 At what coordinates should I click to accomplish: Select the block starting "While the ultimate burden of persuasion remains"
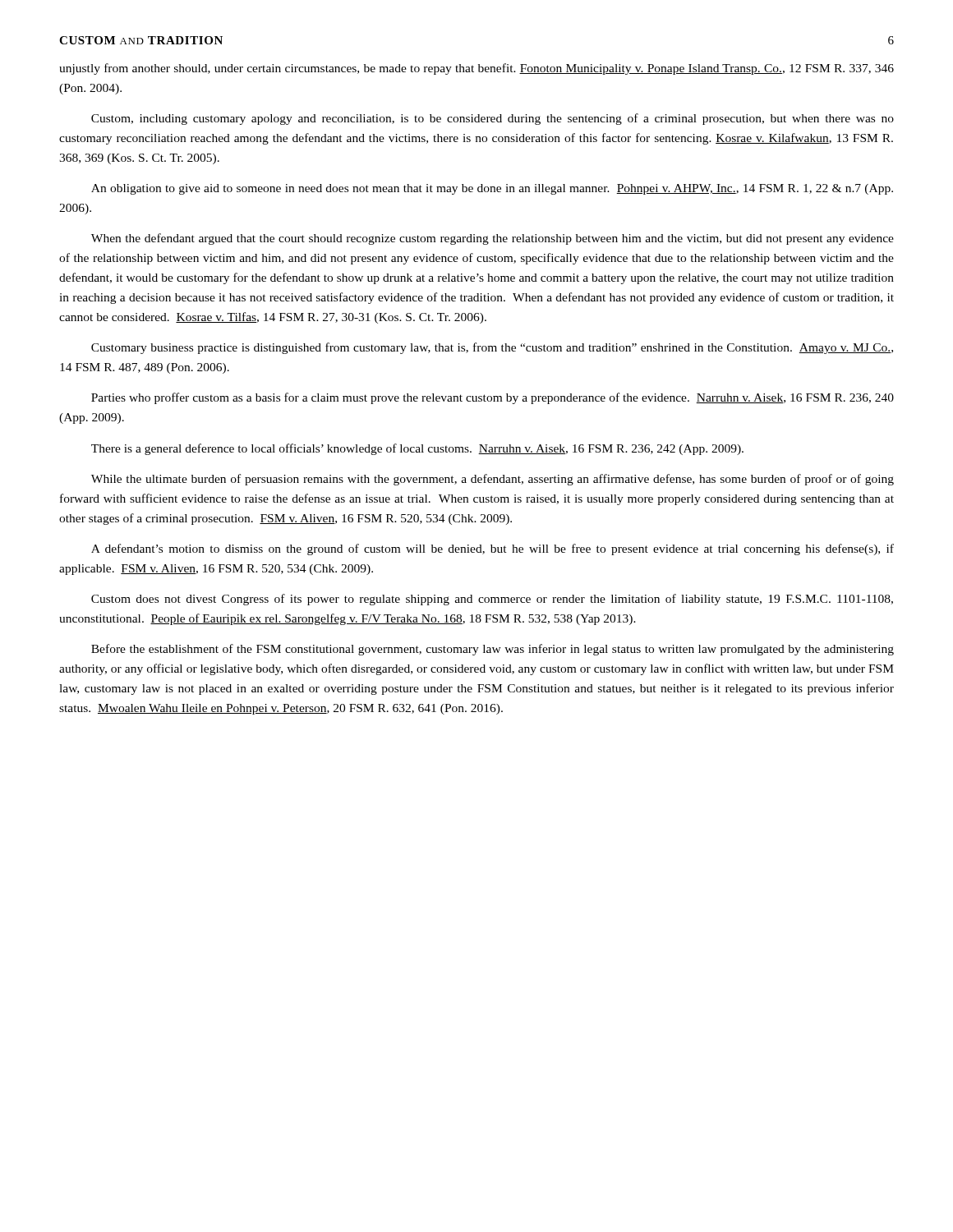tap(476, 498)
